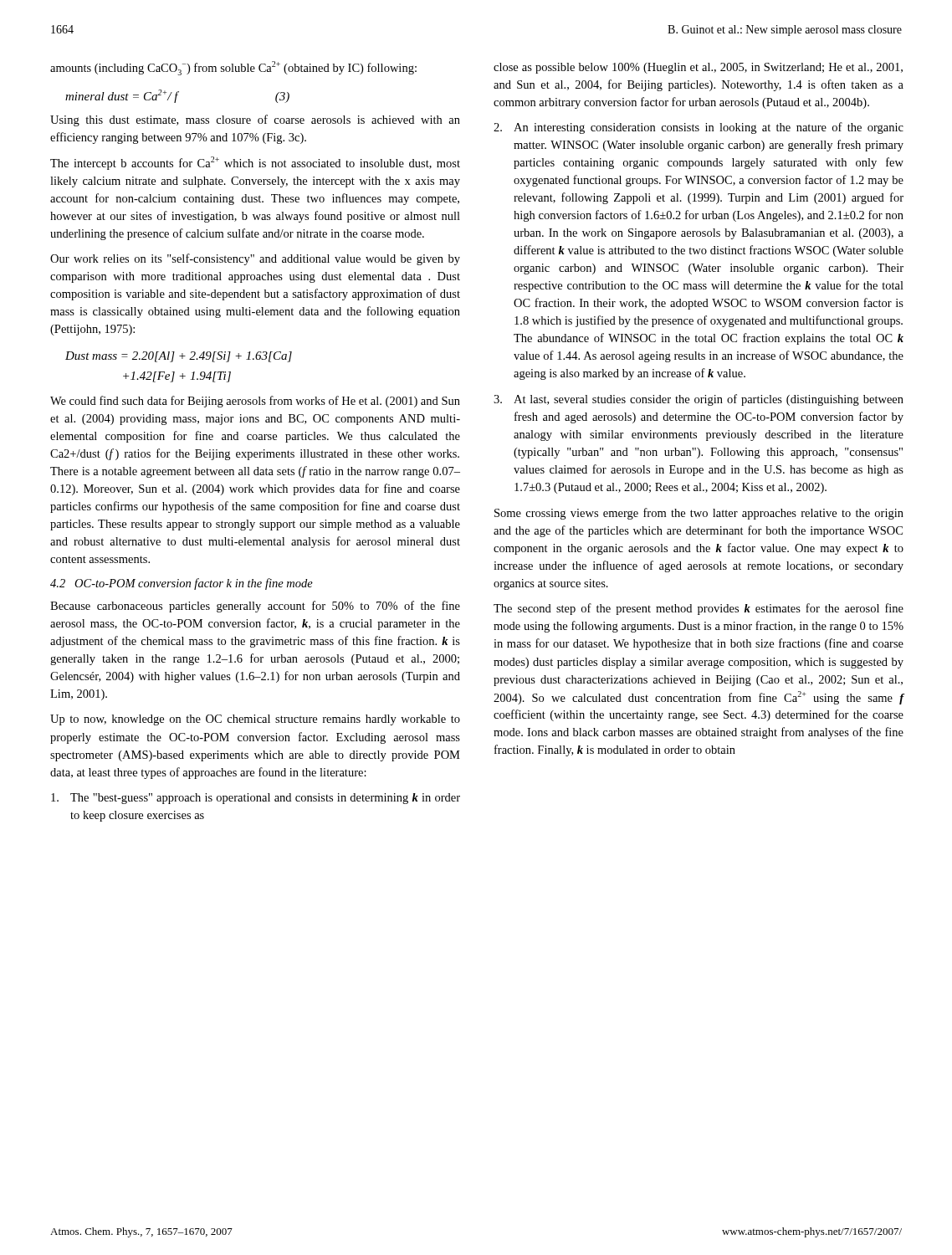This screenshot has height=1255, width=952.
Task: Navigate to the block starting "4.2 OC-to-POM conversion factor k"
Action: [x=181, y=584]
